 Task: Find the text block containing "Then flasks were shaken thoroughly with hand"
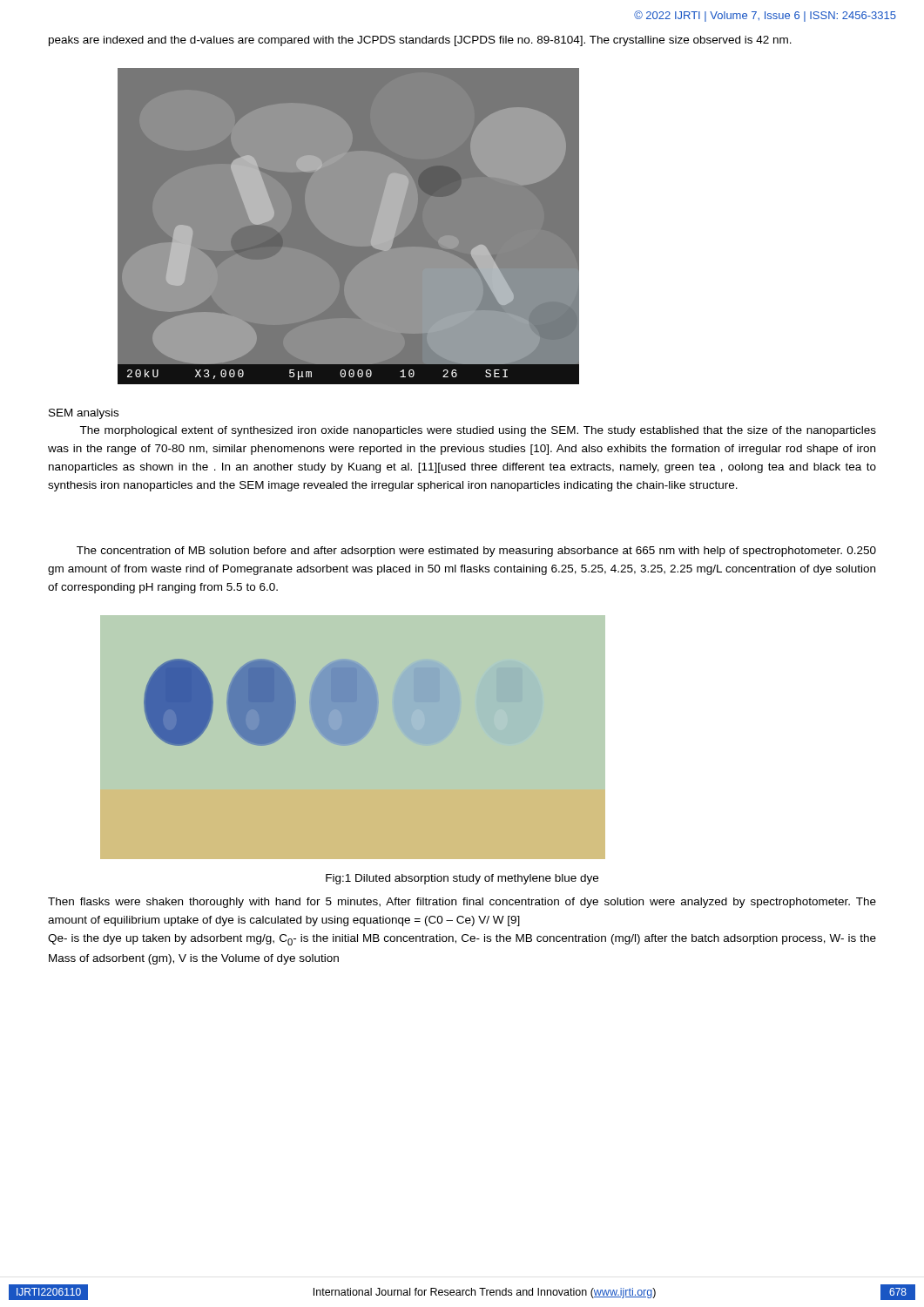click(462, 930)
